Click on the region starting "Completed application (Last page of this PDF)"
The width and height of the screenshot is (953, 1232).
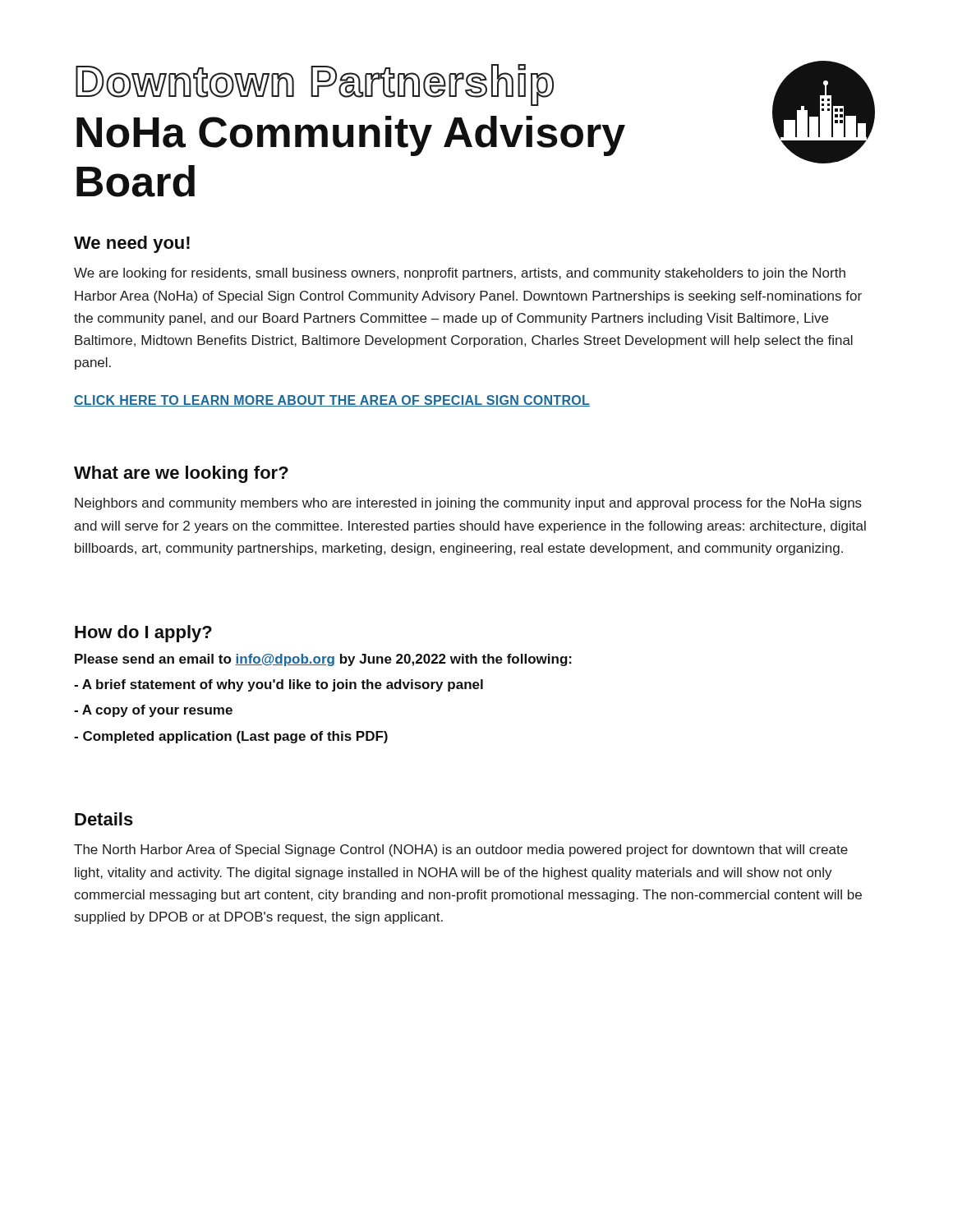pos(231,736)
